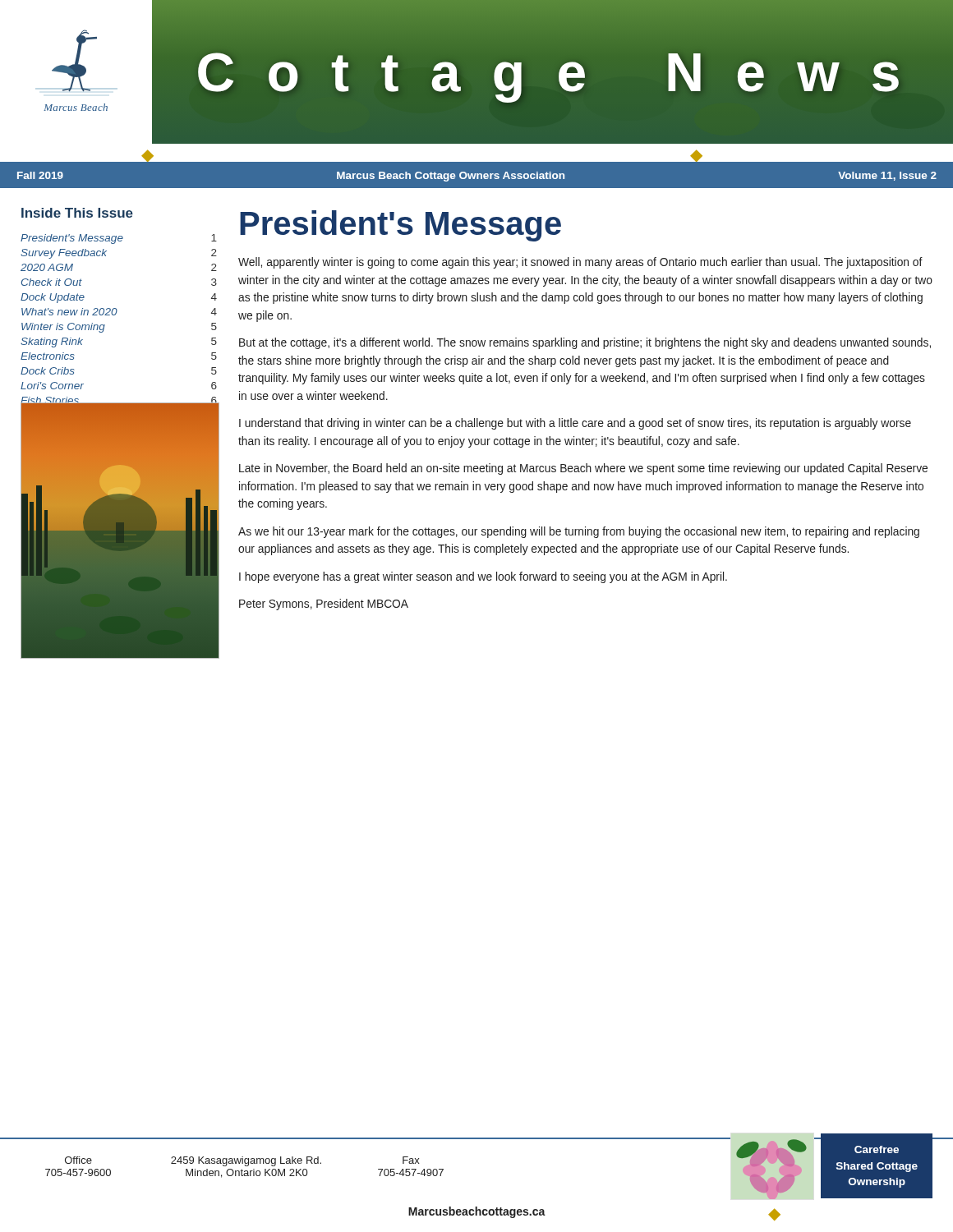Find the passage starting "Well, apparently winter is"
Image resolution: width=953 pixels, height=1232 pixels.
coord(585,289)
